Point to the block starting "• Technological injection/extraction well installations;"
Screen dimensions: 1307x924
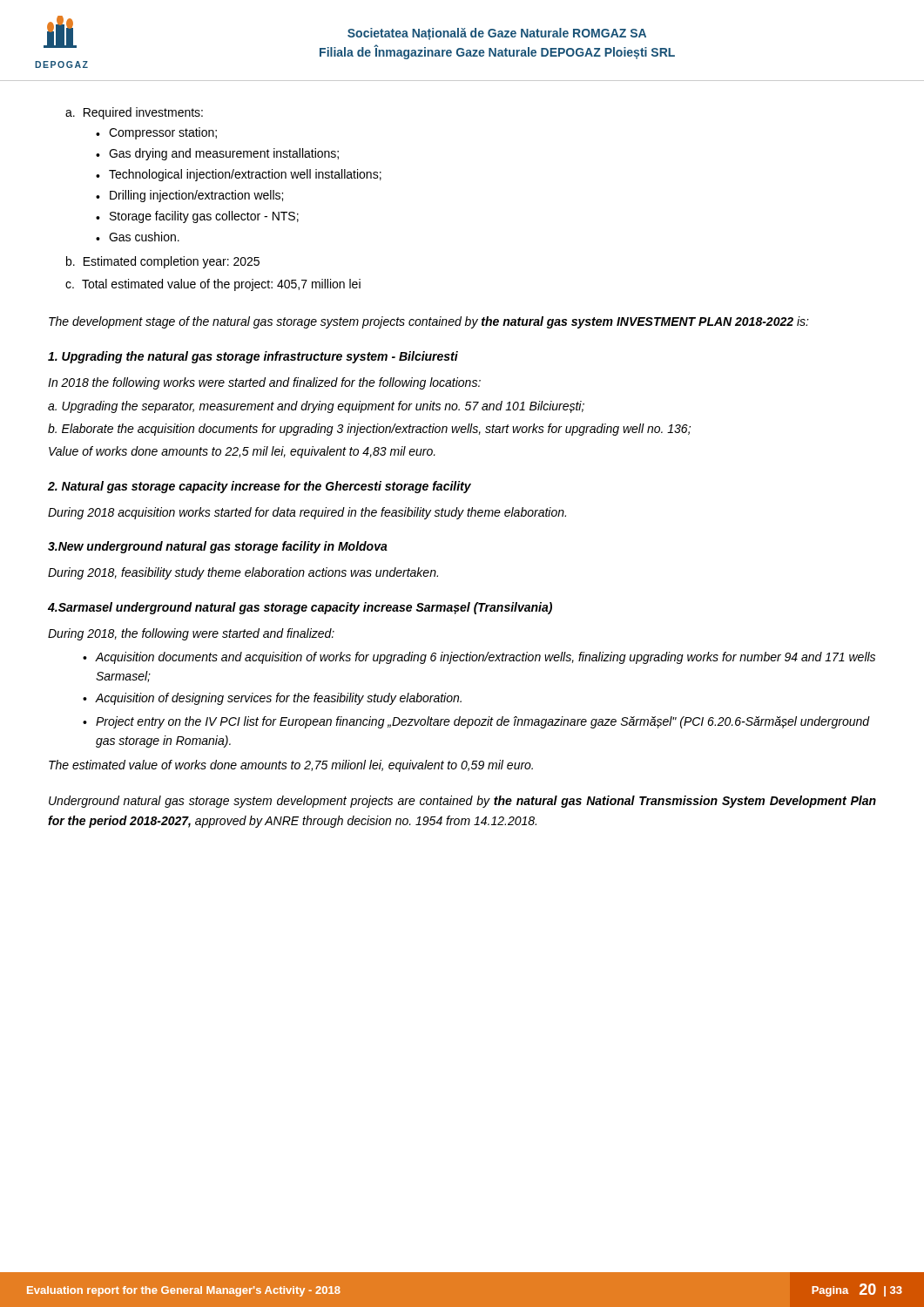(x=239, y=176)
